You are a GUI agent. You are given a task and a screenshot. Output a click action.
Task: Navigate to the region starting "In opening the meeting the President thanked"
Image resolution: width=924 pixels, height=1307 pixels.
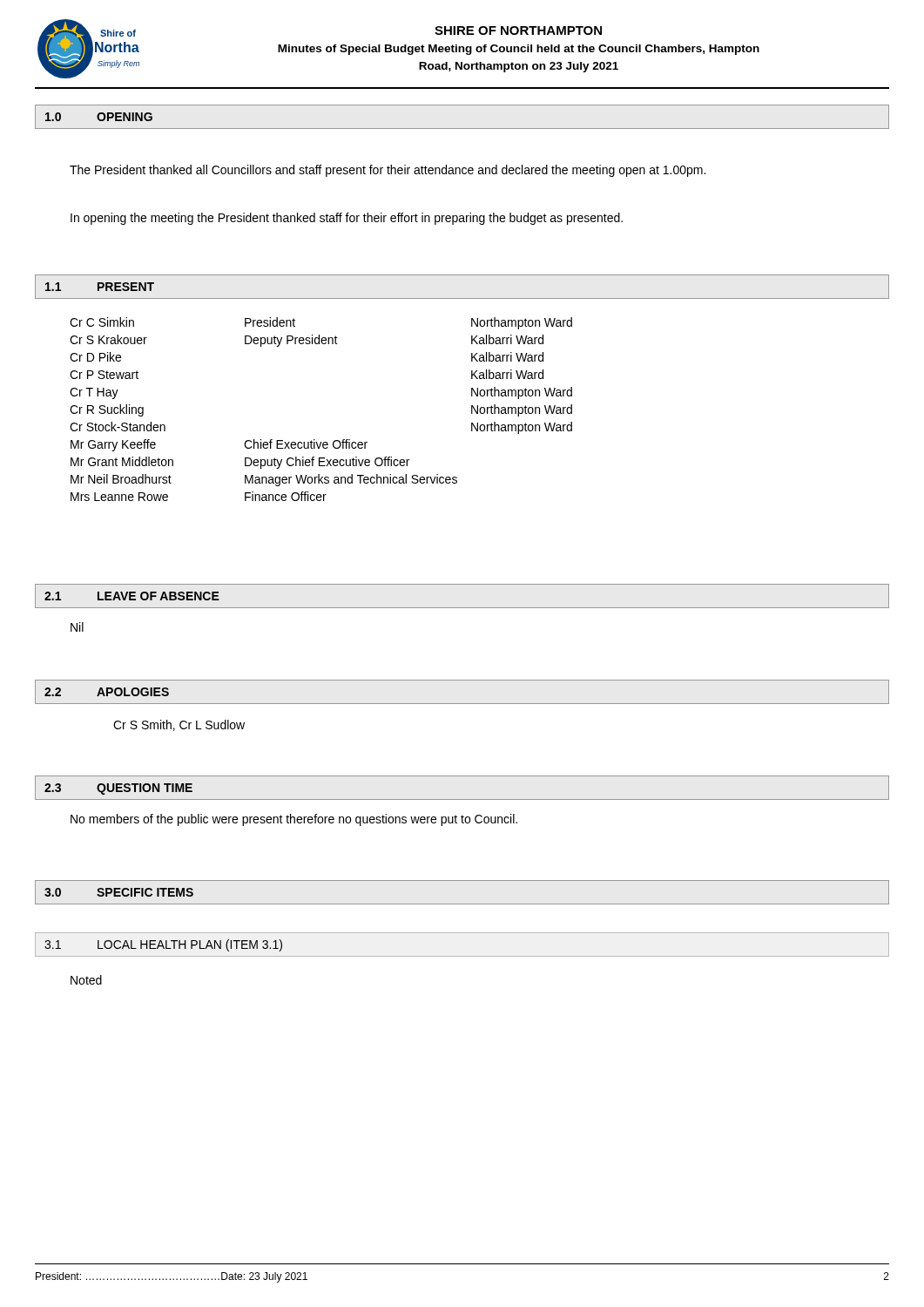[x=347, y=218]
